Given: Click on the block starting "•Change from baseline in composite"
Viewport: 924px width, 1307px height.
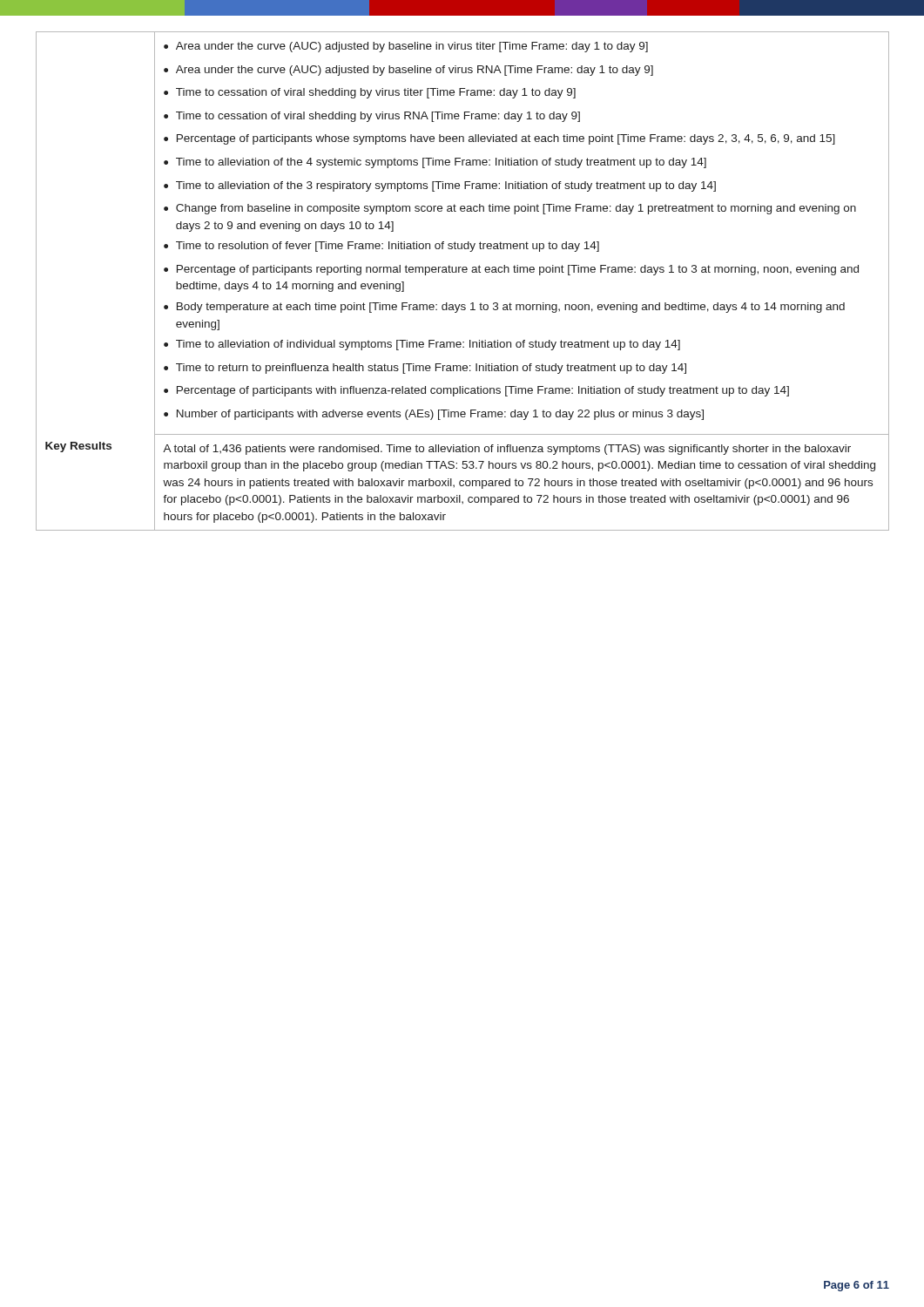Looking at the screenshot, I should pos(521,217).
